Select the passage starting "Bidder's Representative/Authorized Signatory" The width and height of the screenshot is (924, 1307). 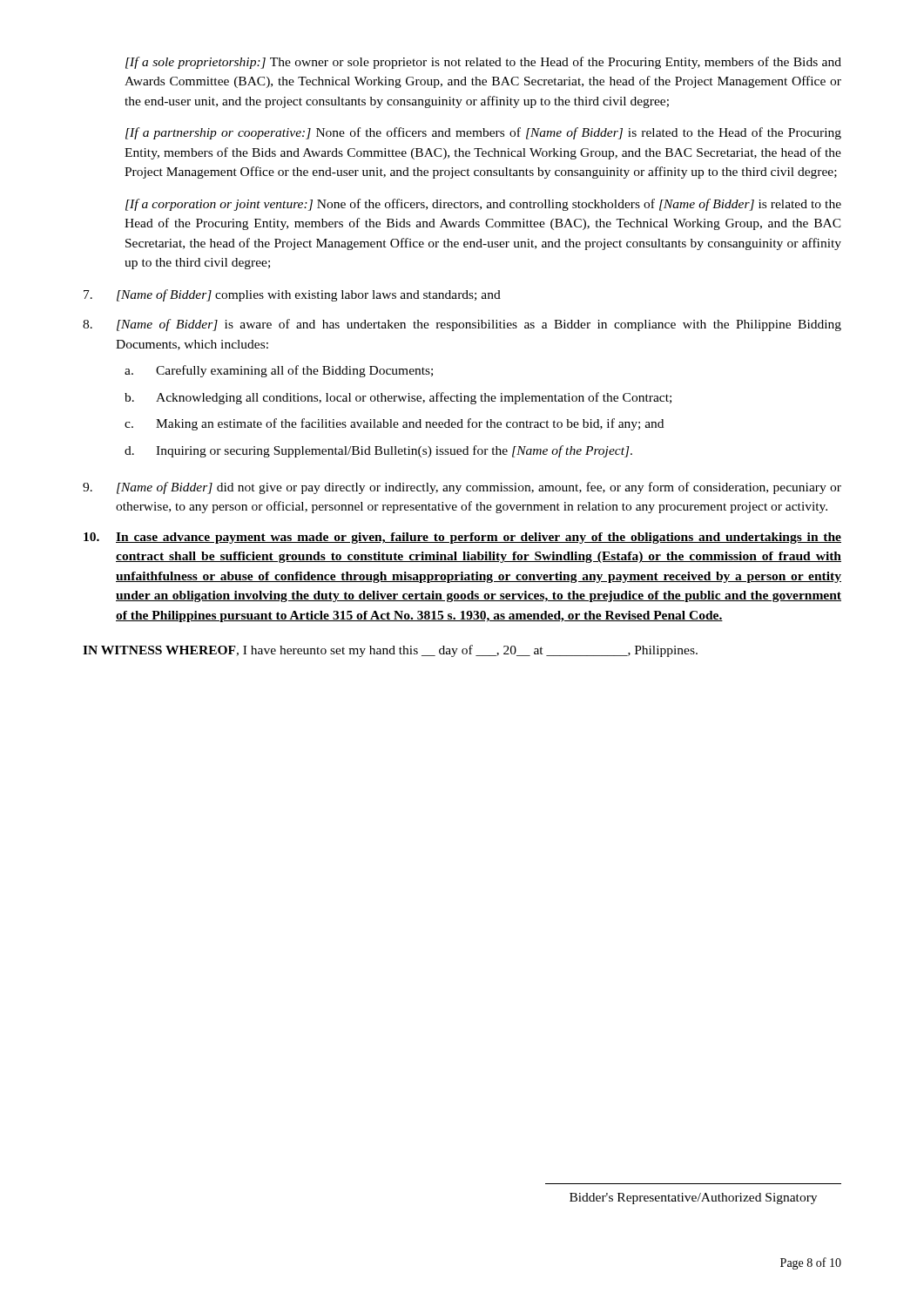pos(693,1196)
